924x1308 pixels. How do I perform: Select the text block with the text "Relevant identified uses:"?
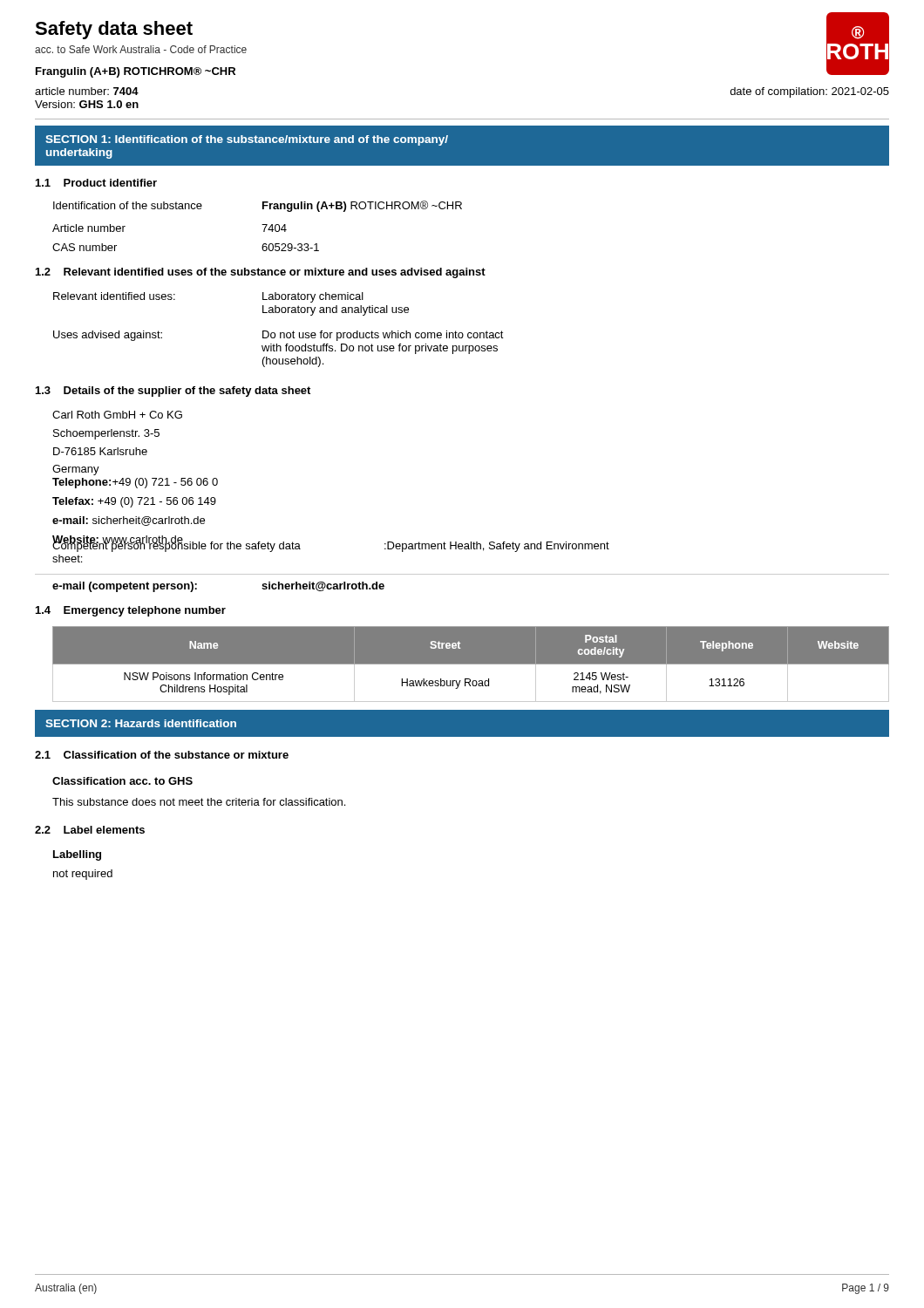click(112, 297)
